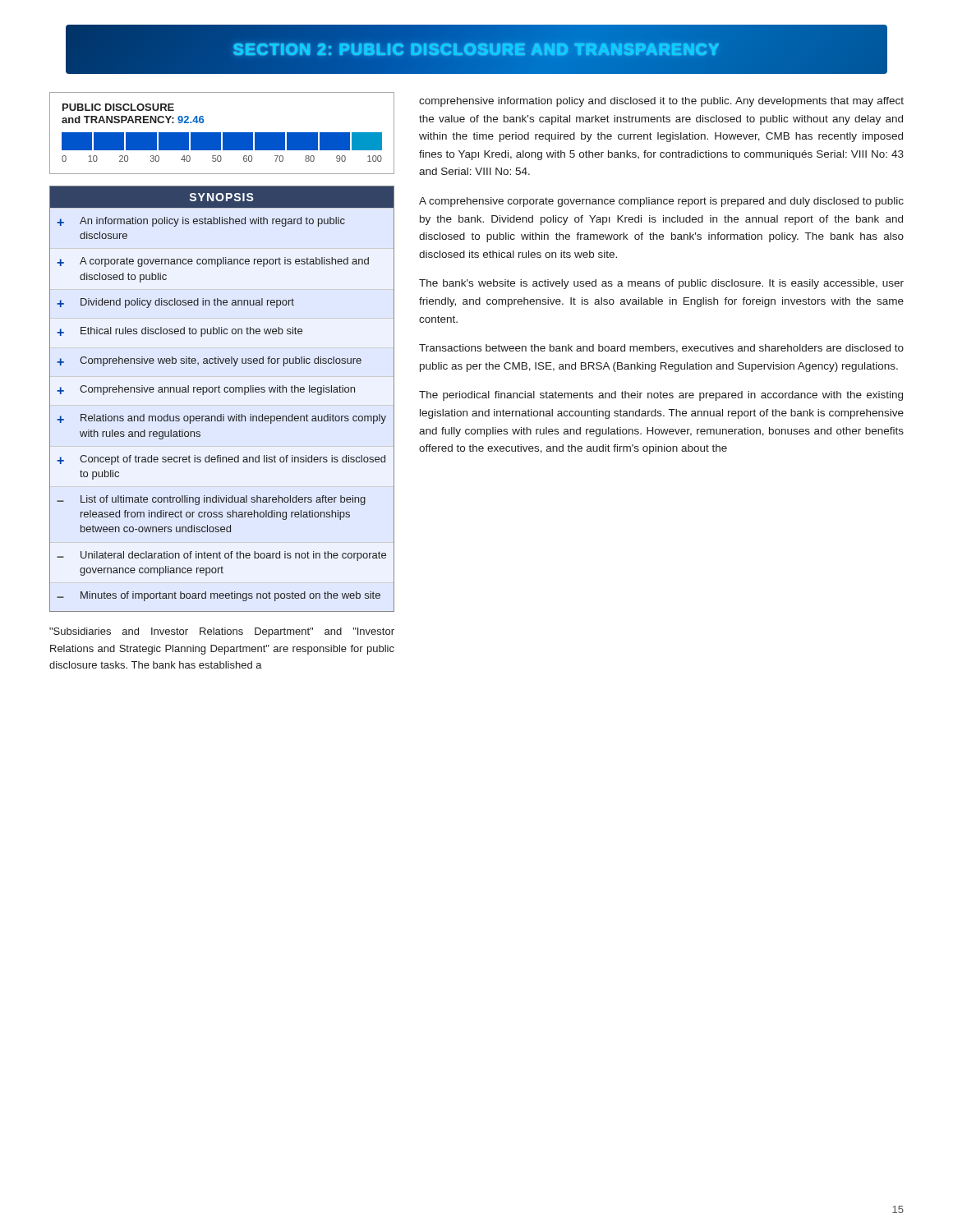Locate the text block that reads "The bank's website is actively used as"
Viewport: 953px width, 1232px height.
[661, 301]
